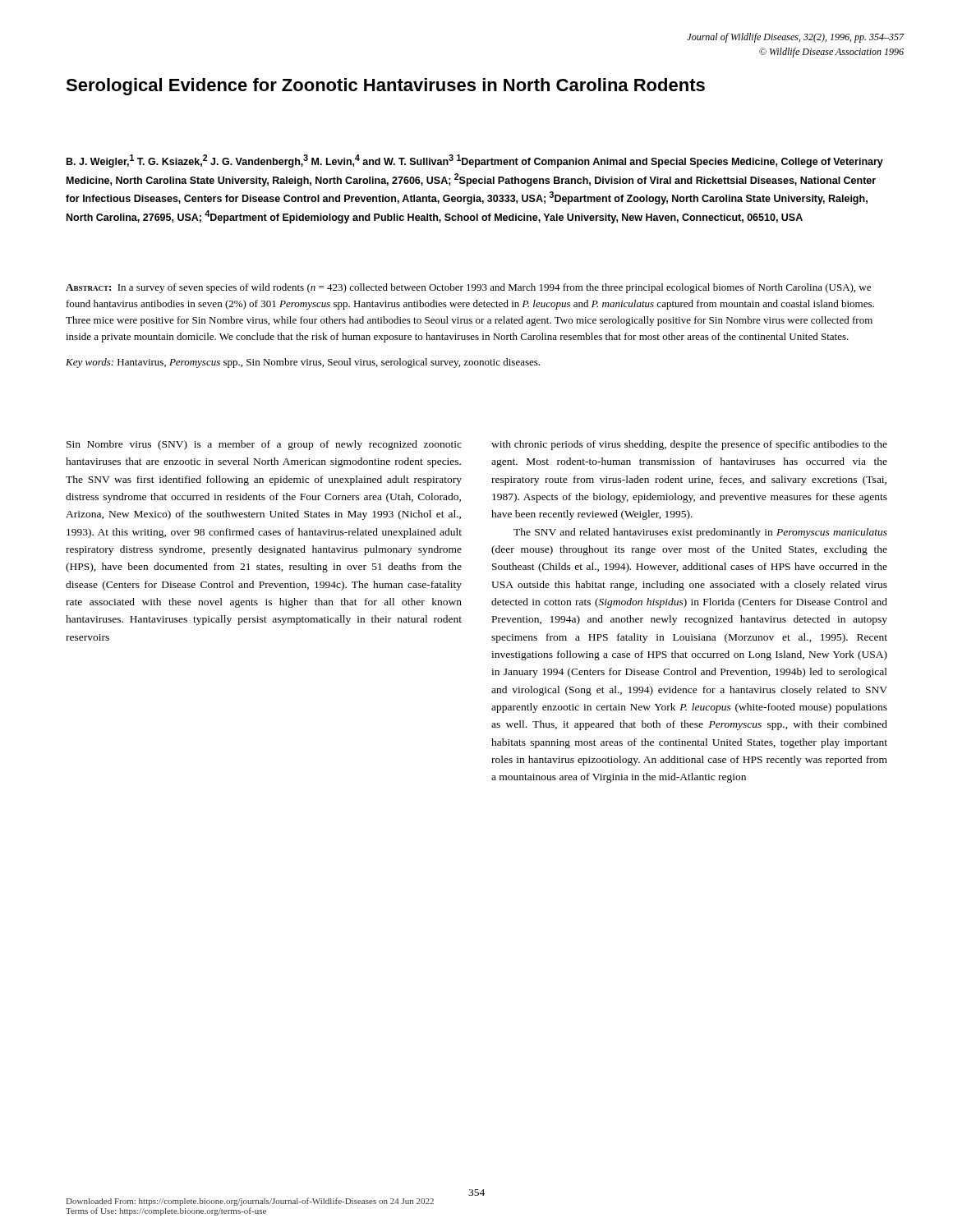Click the title that begins "Serological Evidence for Zoonotic Hantaviruses in North Carolina"

[476, 86]
